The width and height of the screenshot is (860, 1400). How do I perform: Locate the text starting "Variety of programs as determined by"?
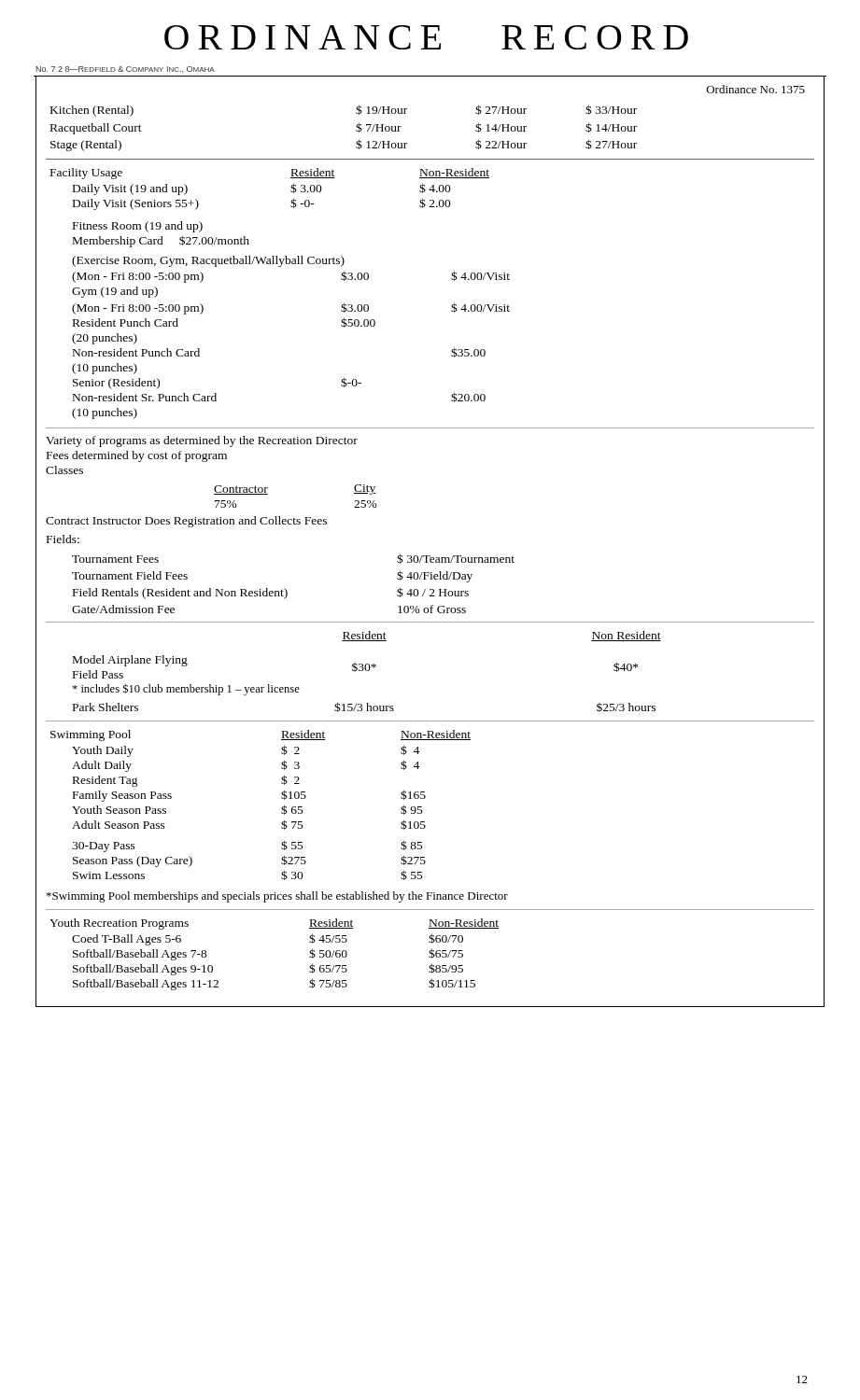point(201,455)
